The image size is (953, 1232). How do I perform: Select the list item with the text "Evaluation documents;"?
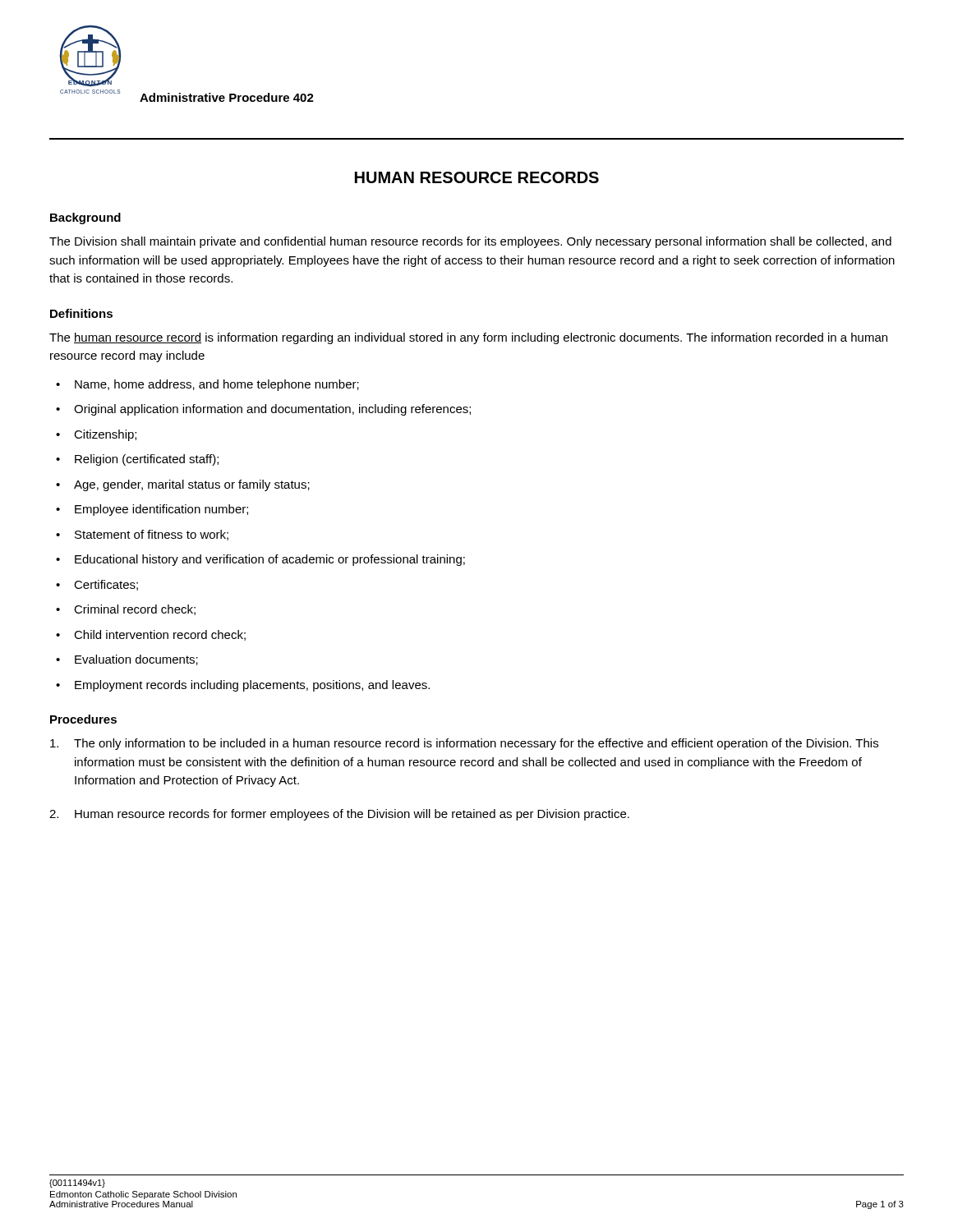pos(136,659)
